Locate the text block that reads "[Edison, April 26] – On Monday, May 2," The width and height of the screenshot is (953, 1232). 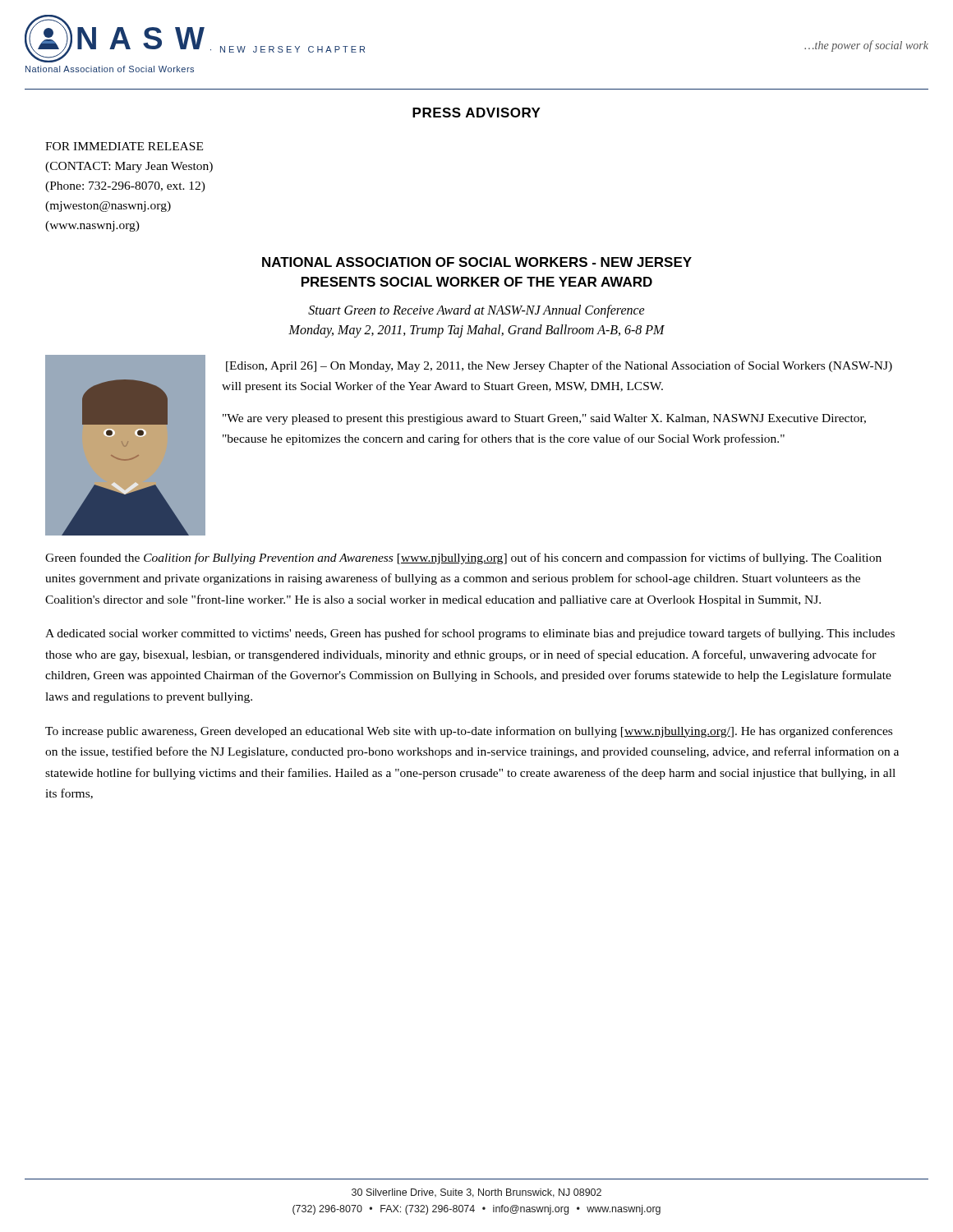[x=557, y=375]
